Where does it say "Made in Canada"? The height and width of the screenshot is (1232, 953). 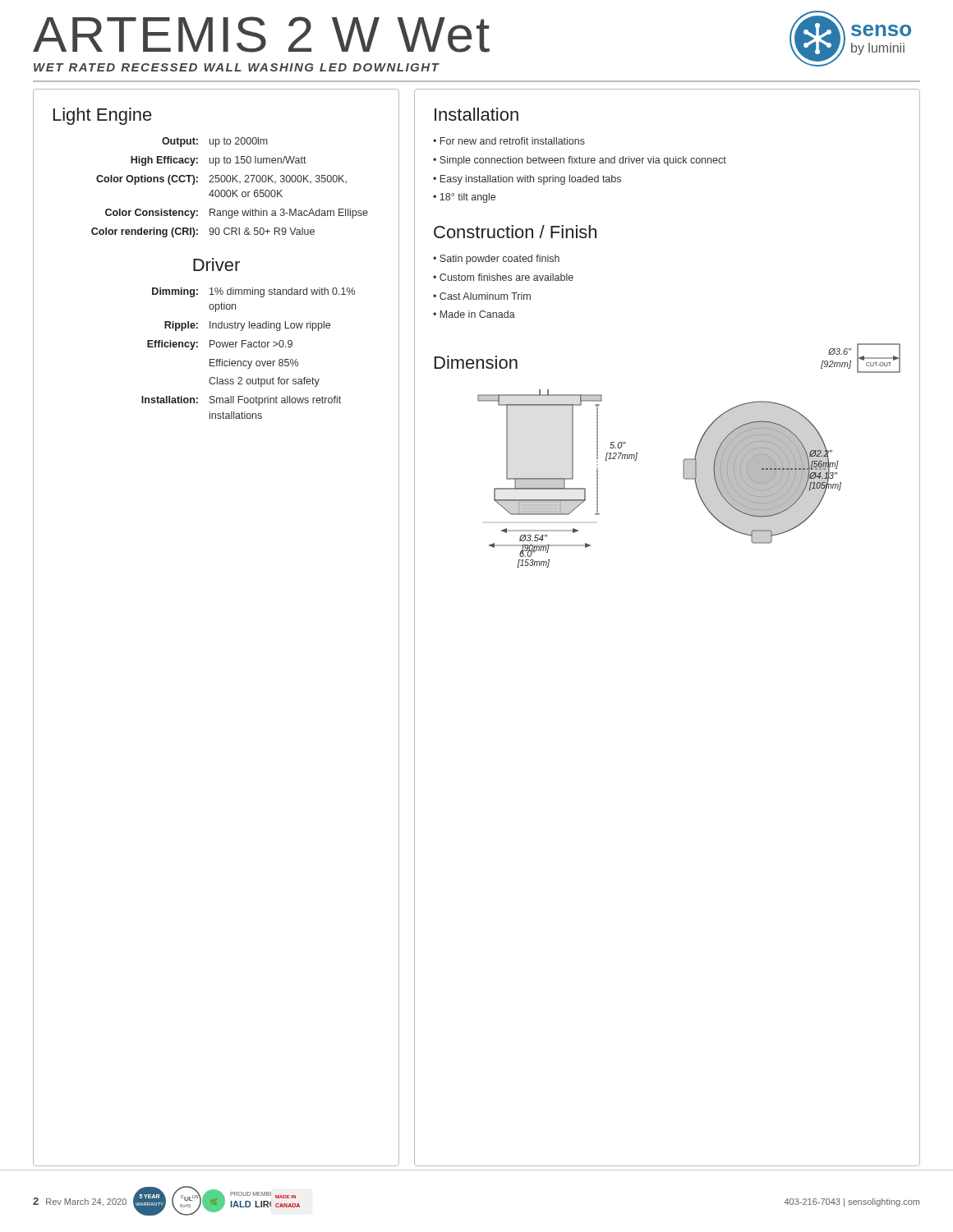477,315
